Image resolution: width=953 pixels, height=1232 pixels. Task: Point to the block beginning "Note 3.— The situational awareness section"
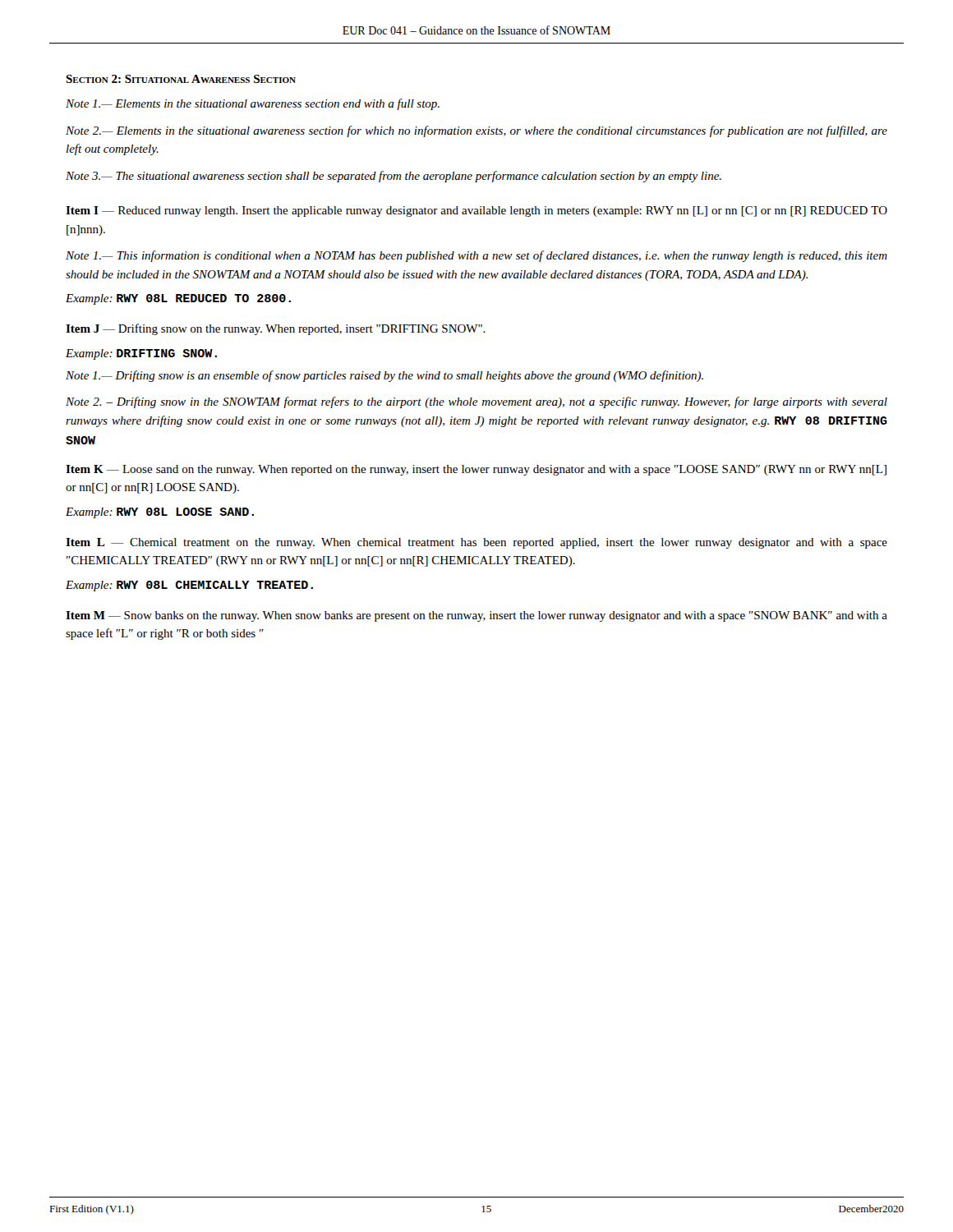click(x=394, y=175)
